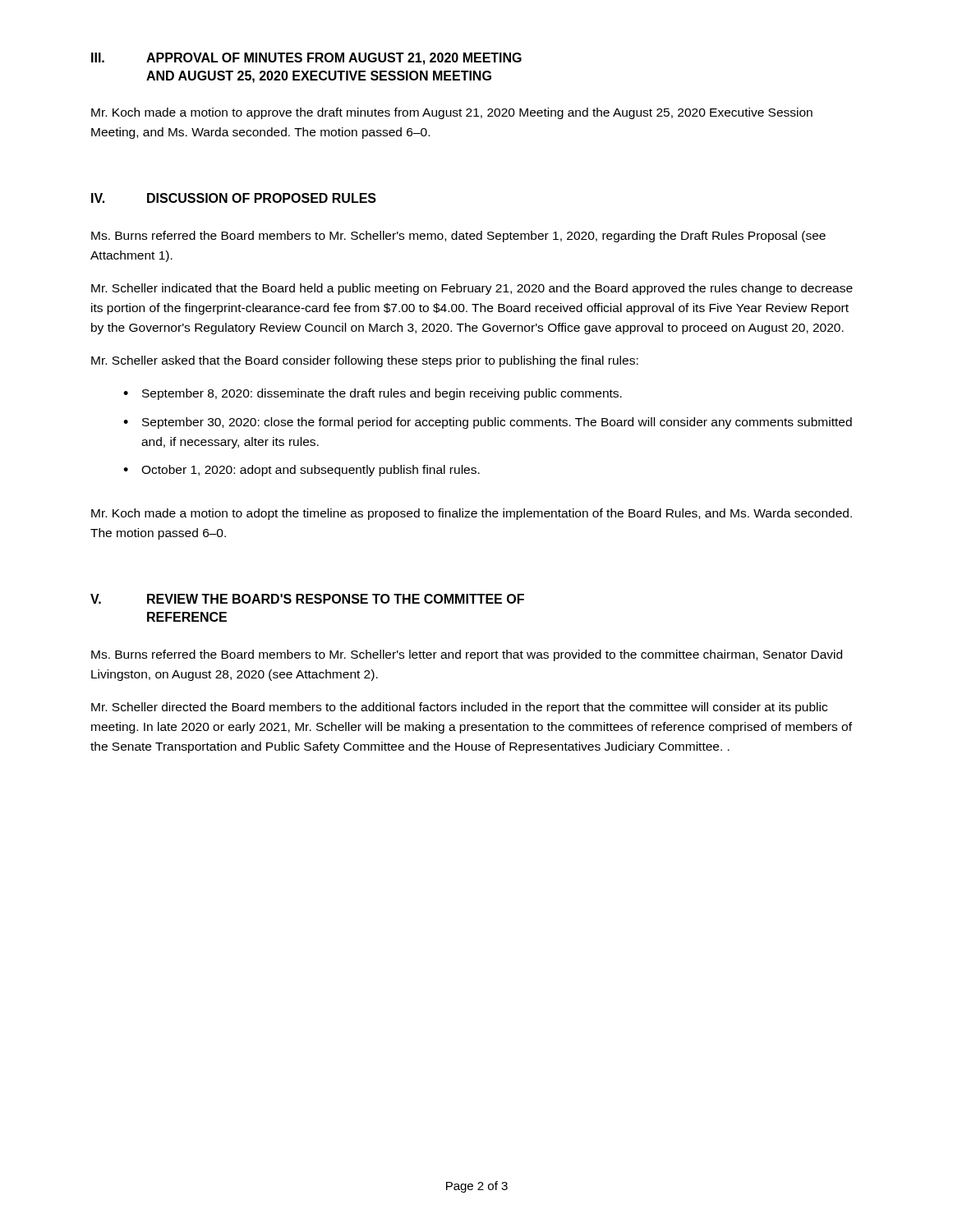
Task: Locate the list item with the text "• October 1, 2020: adopt and subsequently"
Action: click(x=302, y=471)
